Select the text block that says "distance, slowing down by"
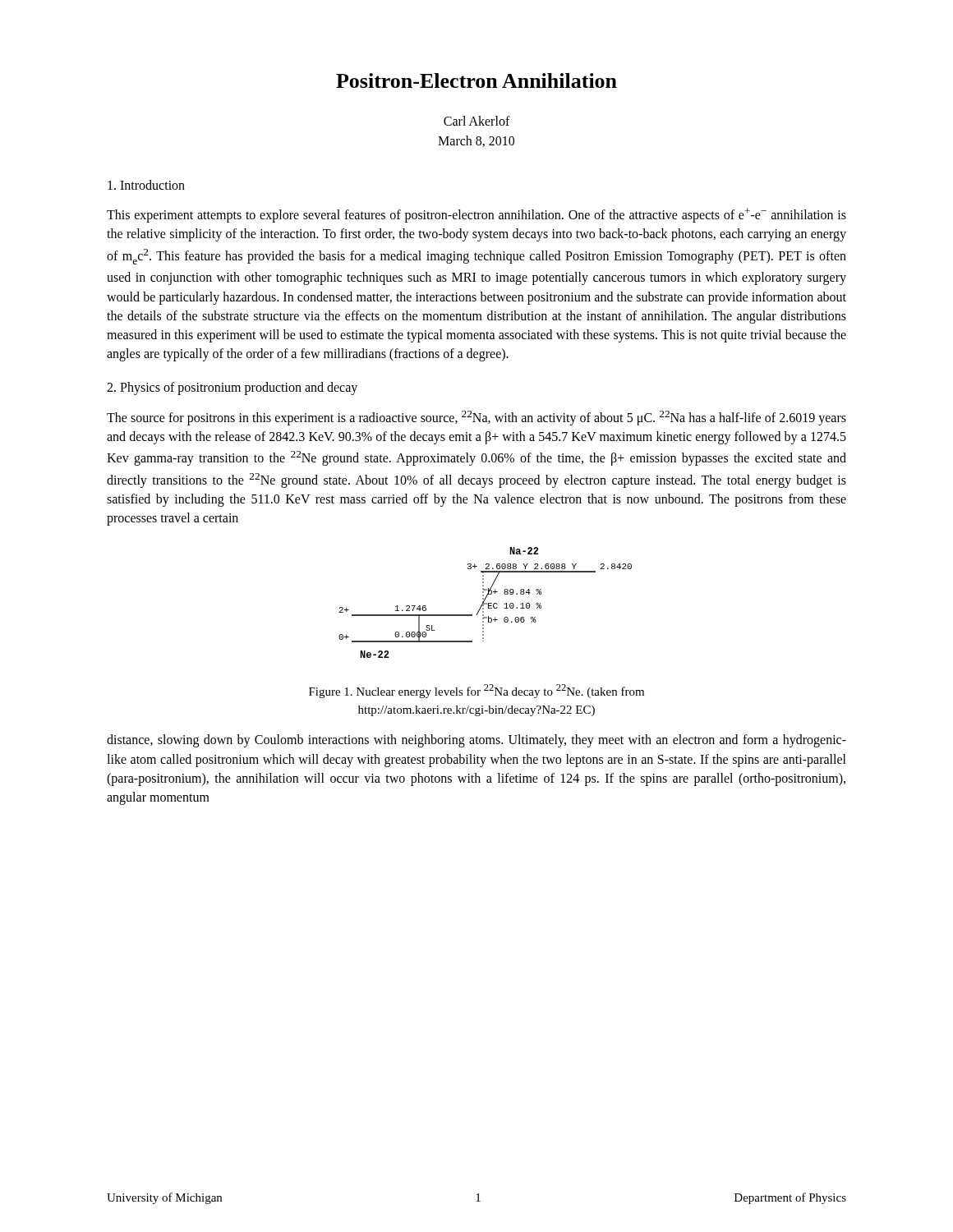 476,769
